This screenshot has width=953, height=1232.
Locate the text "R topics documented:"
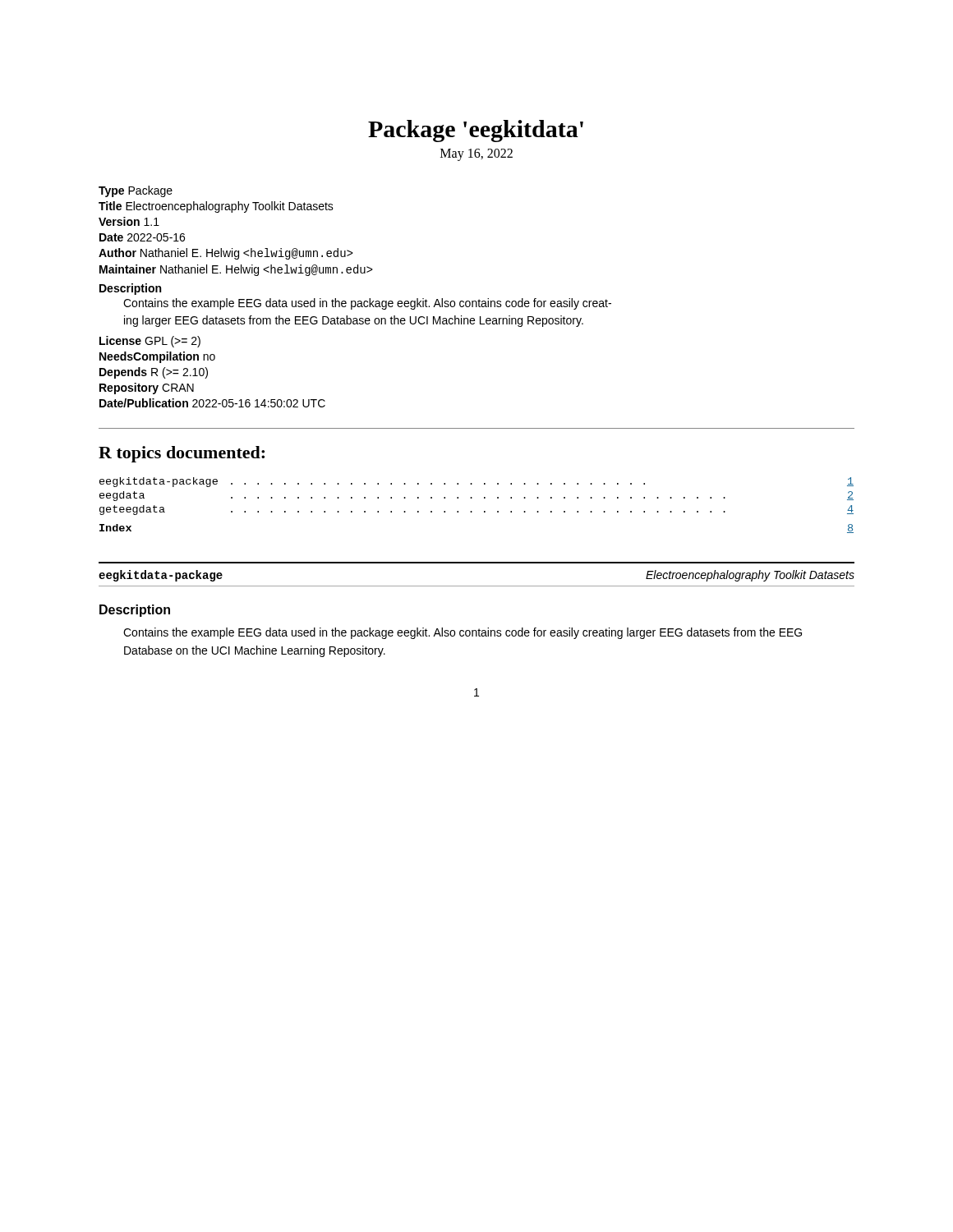pos(182,452)
